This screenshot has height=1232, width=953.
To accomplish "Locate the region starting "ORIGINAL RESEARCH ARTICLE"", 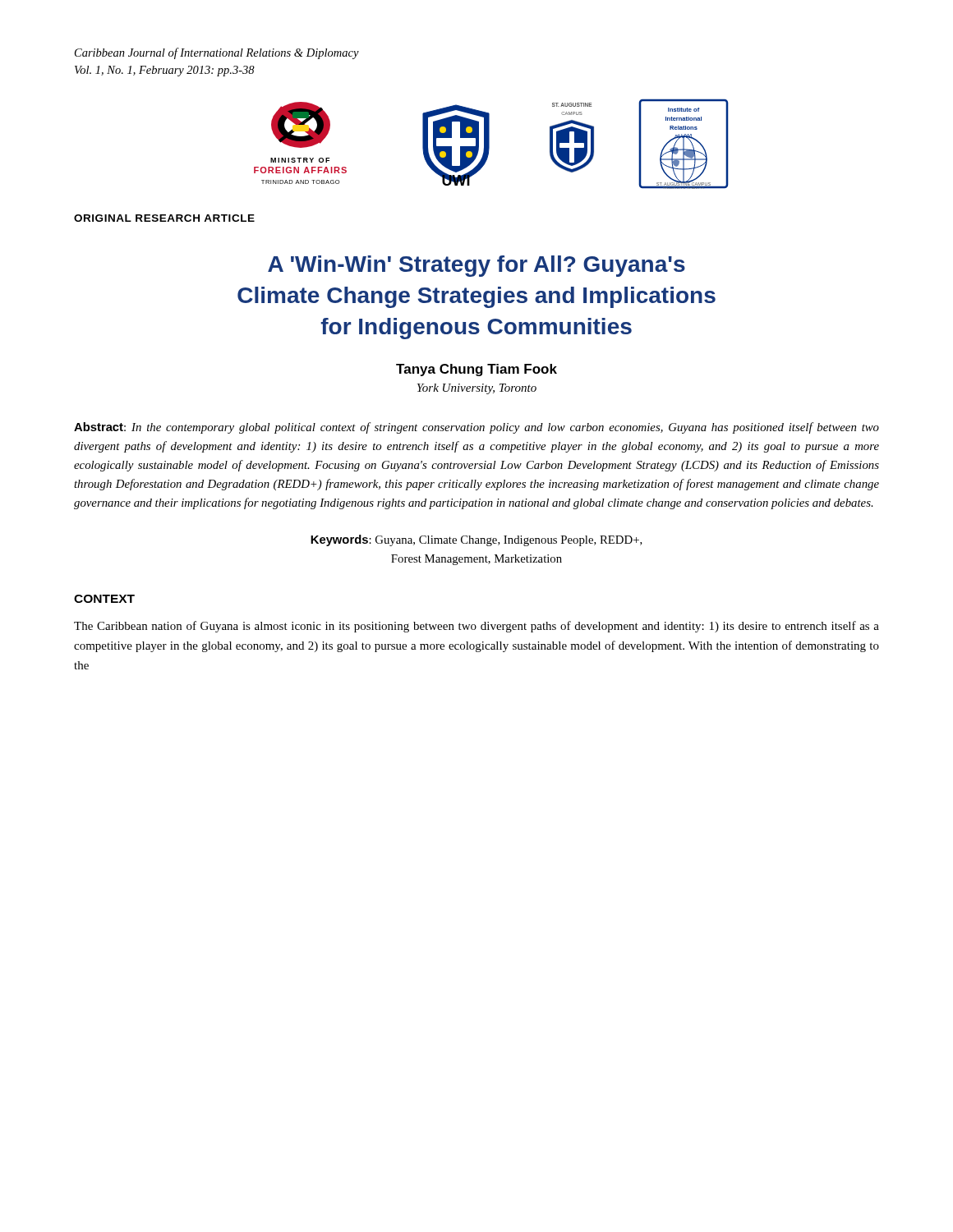I will point(165,218).
